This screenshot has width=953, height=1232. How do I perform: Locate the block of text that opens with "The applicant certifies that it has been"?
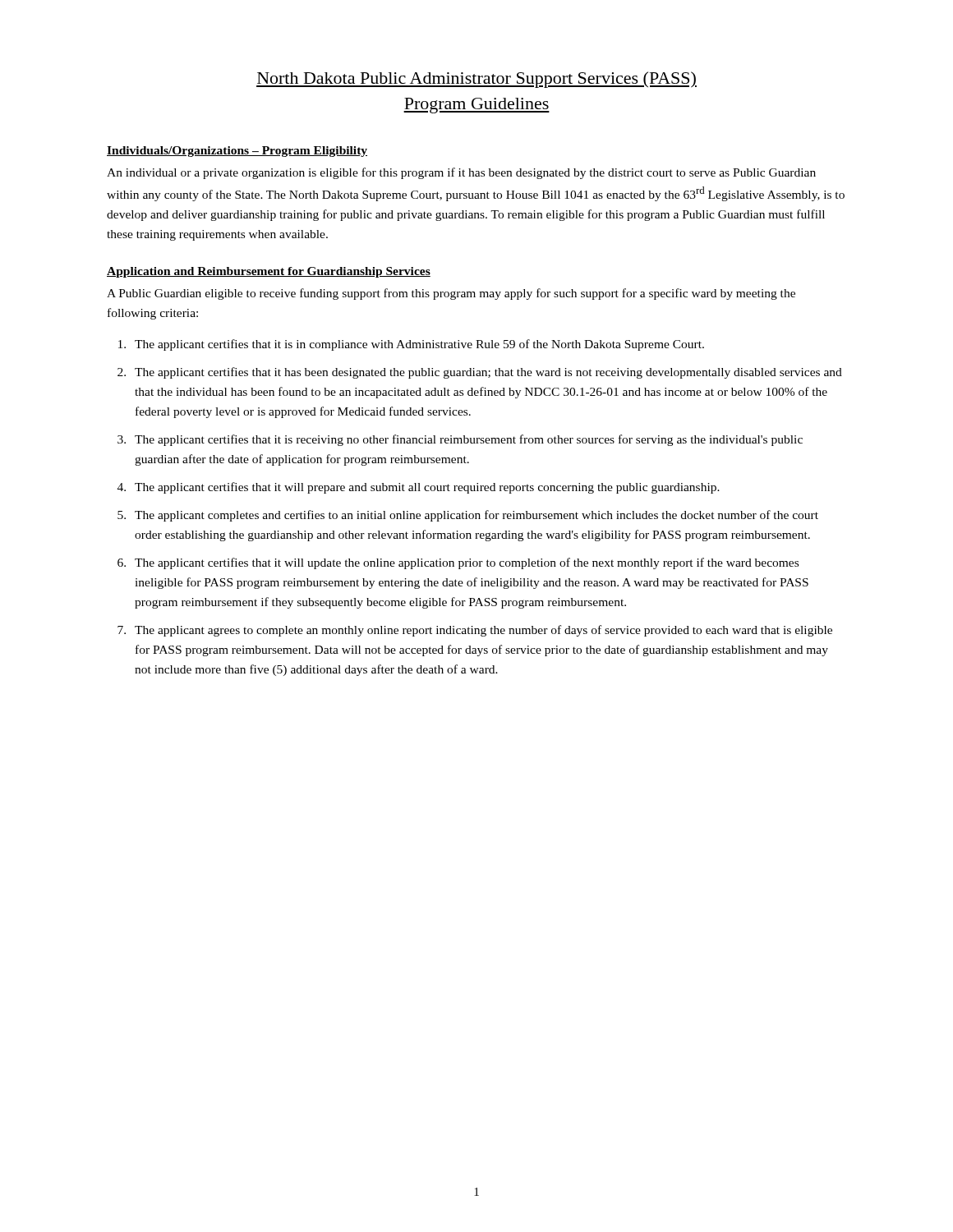488,391
